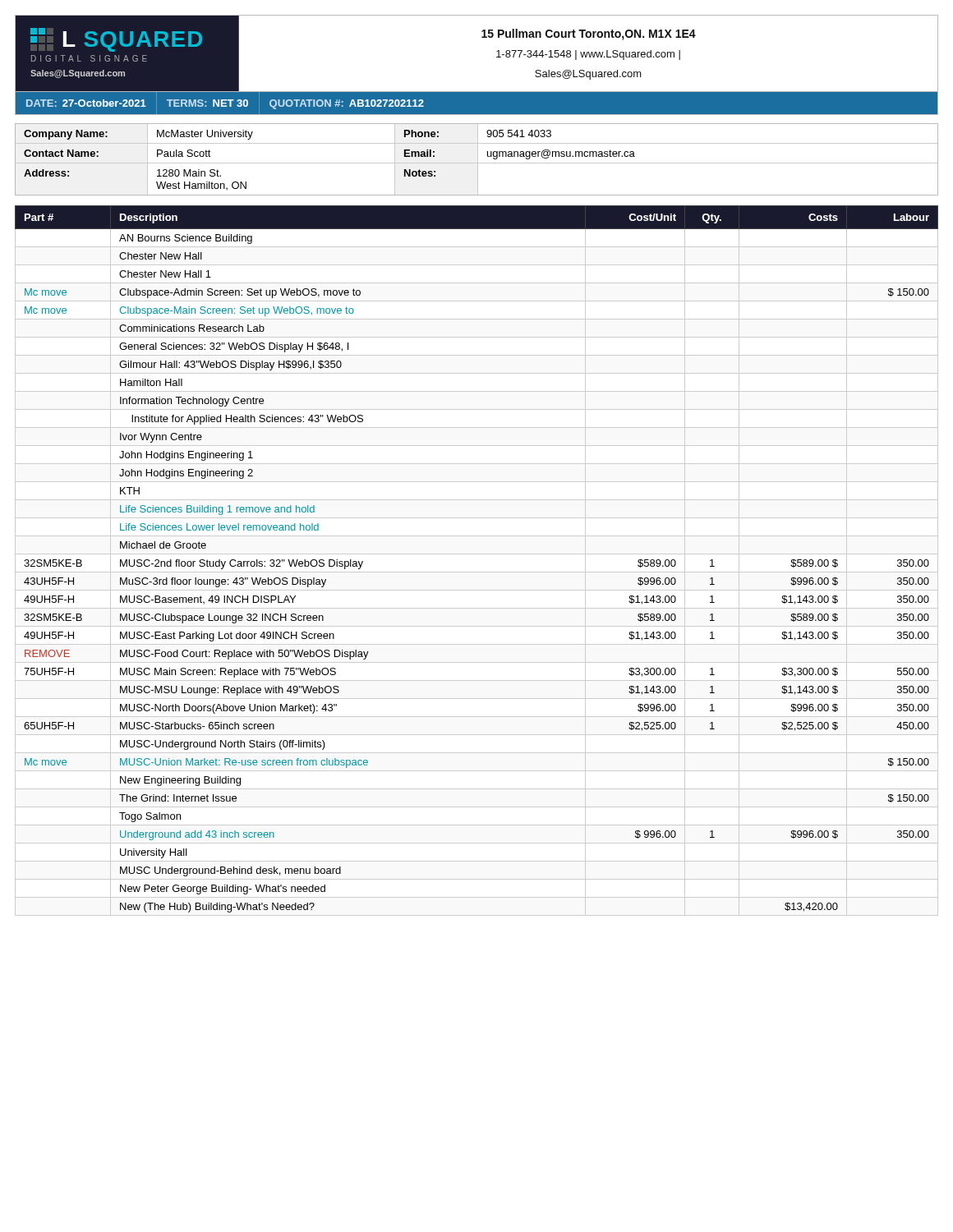953x1232 pixels.
Task: Click on the table containing "MUSC-Union Market: Re-use screen"
Action: click(x=476, y=560)
